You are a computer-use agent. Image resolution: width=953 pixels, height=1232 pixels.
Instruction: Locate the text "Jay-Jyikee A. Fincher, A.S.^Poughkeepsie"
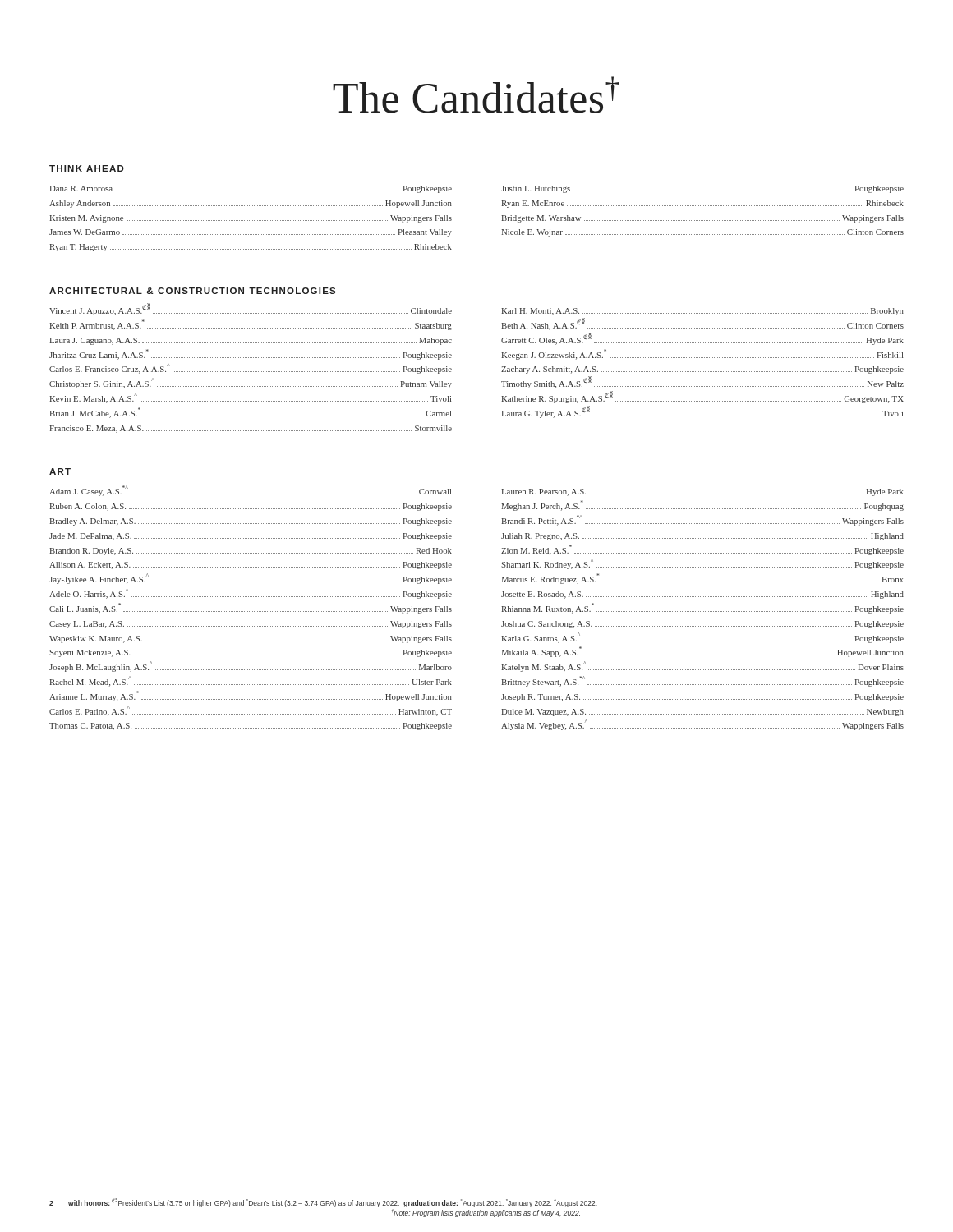click(x=251, y=580)
